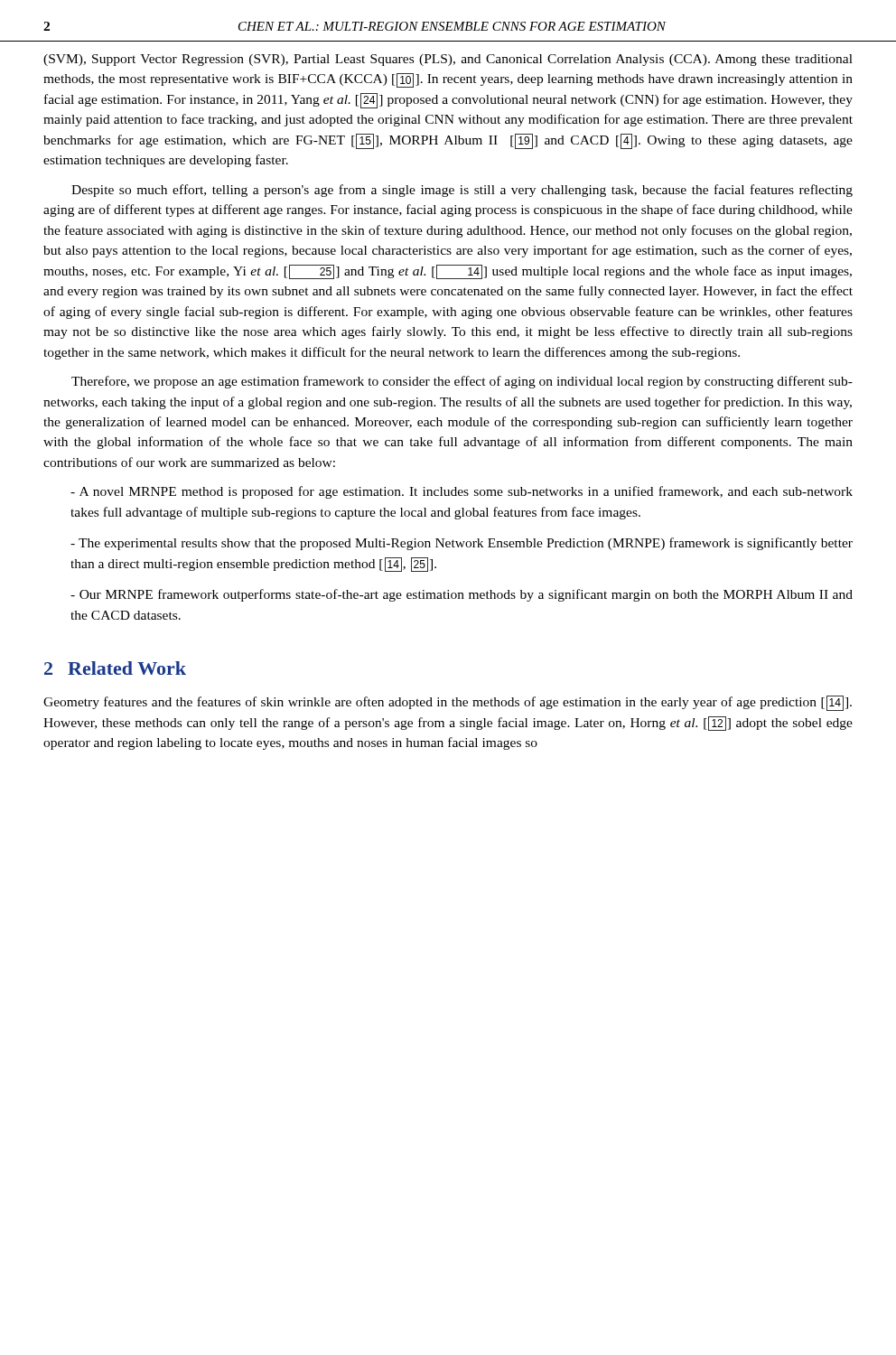Point to the passage starting "Geometry features and the features of skin"
896x1355 pixels.
click(448, 722)
